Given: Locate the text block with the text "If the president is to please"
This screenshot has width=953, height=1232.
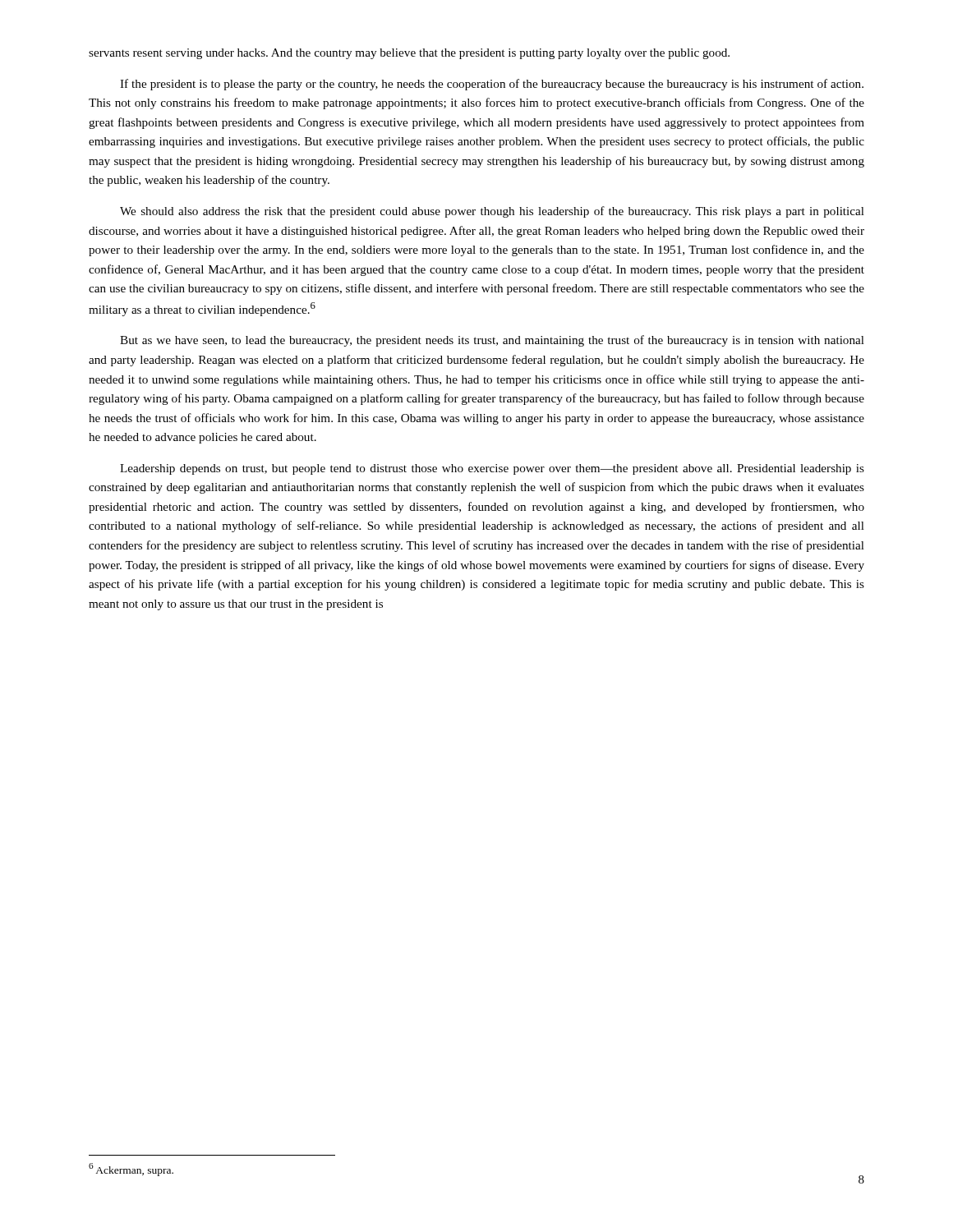Looking at the screenshot, I should pos(476,132).
